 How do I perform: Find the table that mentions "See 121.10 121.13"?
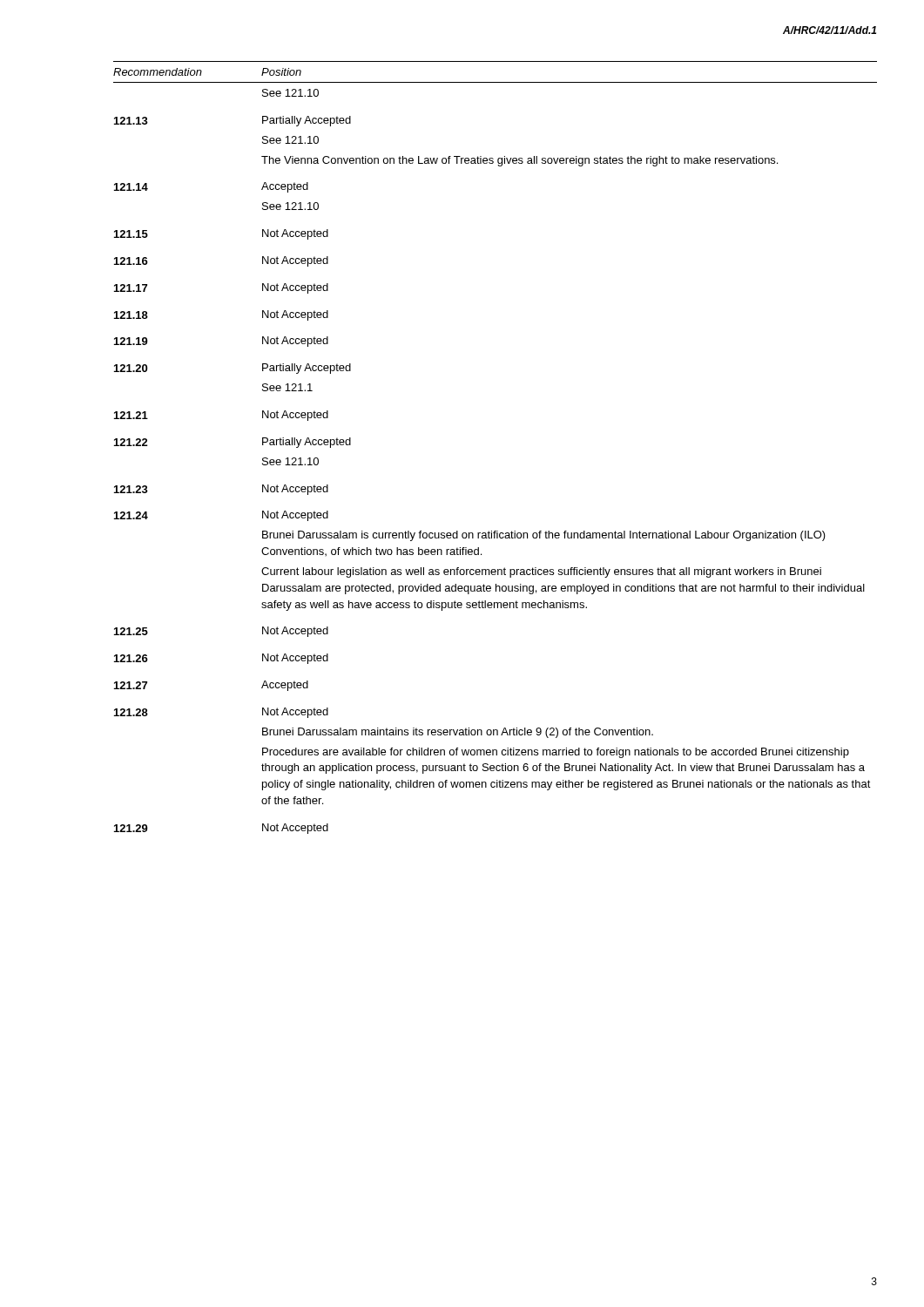click(x=495, y=460)
